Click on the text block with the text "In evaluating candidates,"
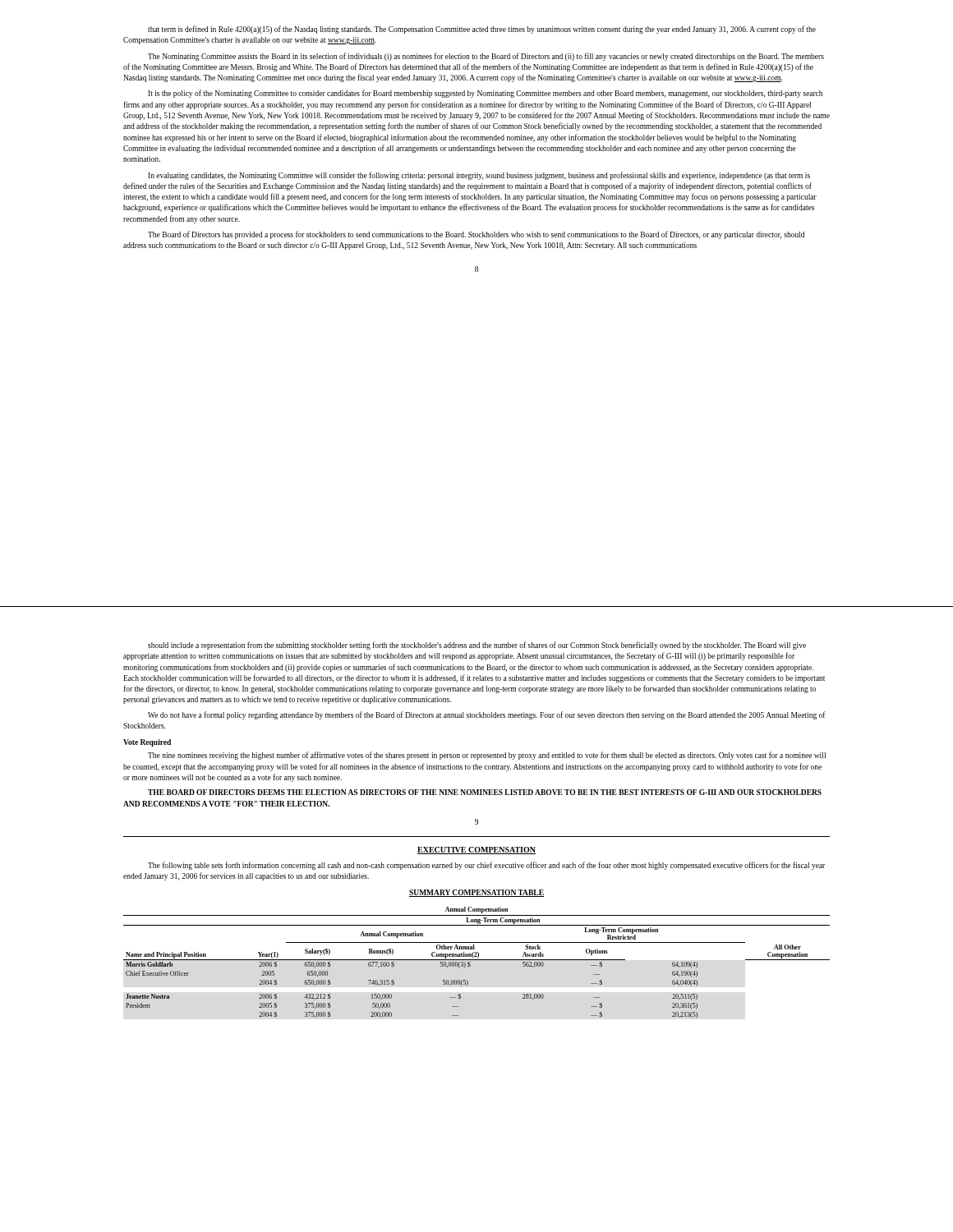The image size is (953, 1232). (476, 198)
